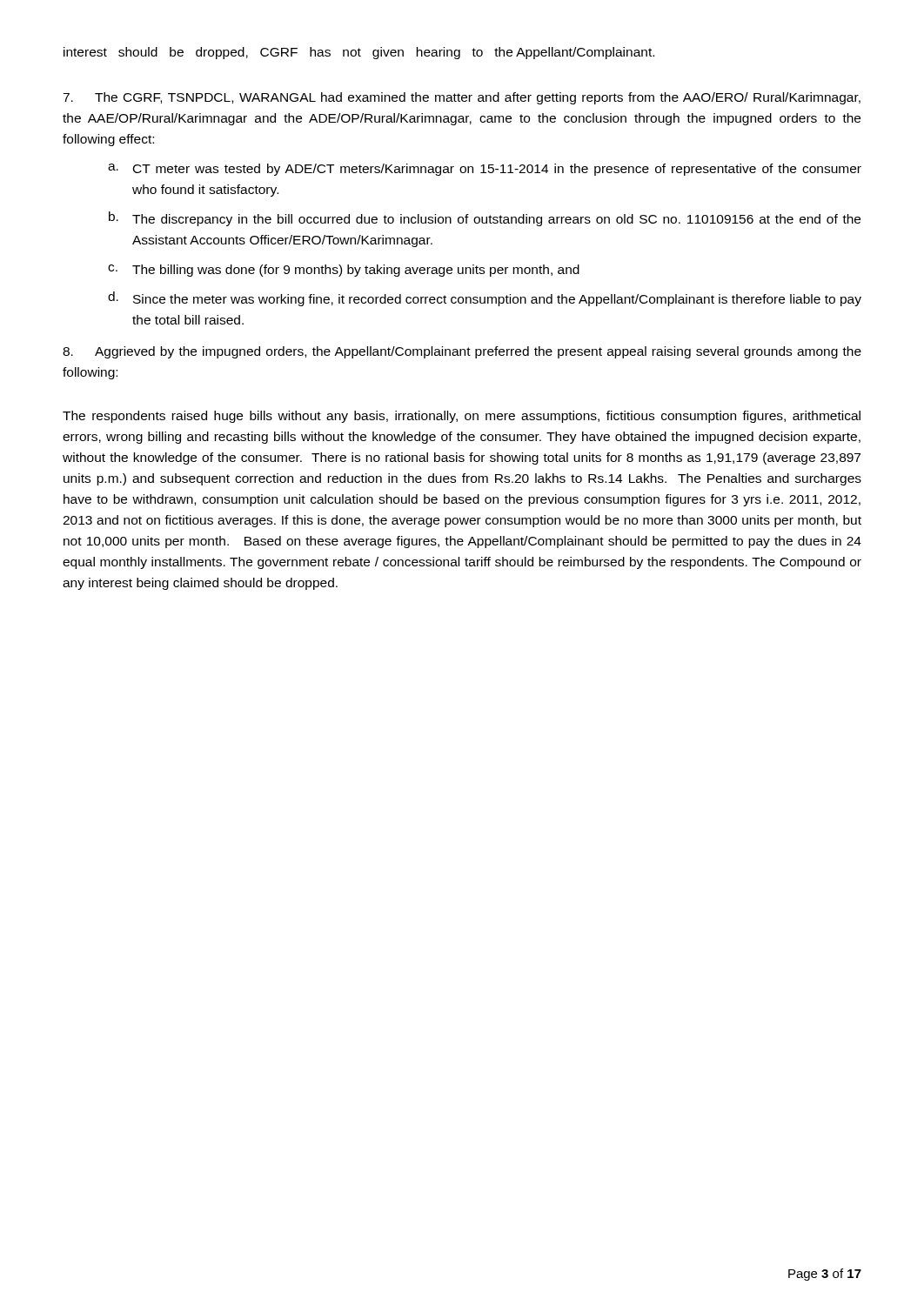The width and height of the screenshot is (924, 1305).
Task: Point to the block beginning "Aggrieved by the impugned"
Action: (462, 362)
